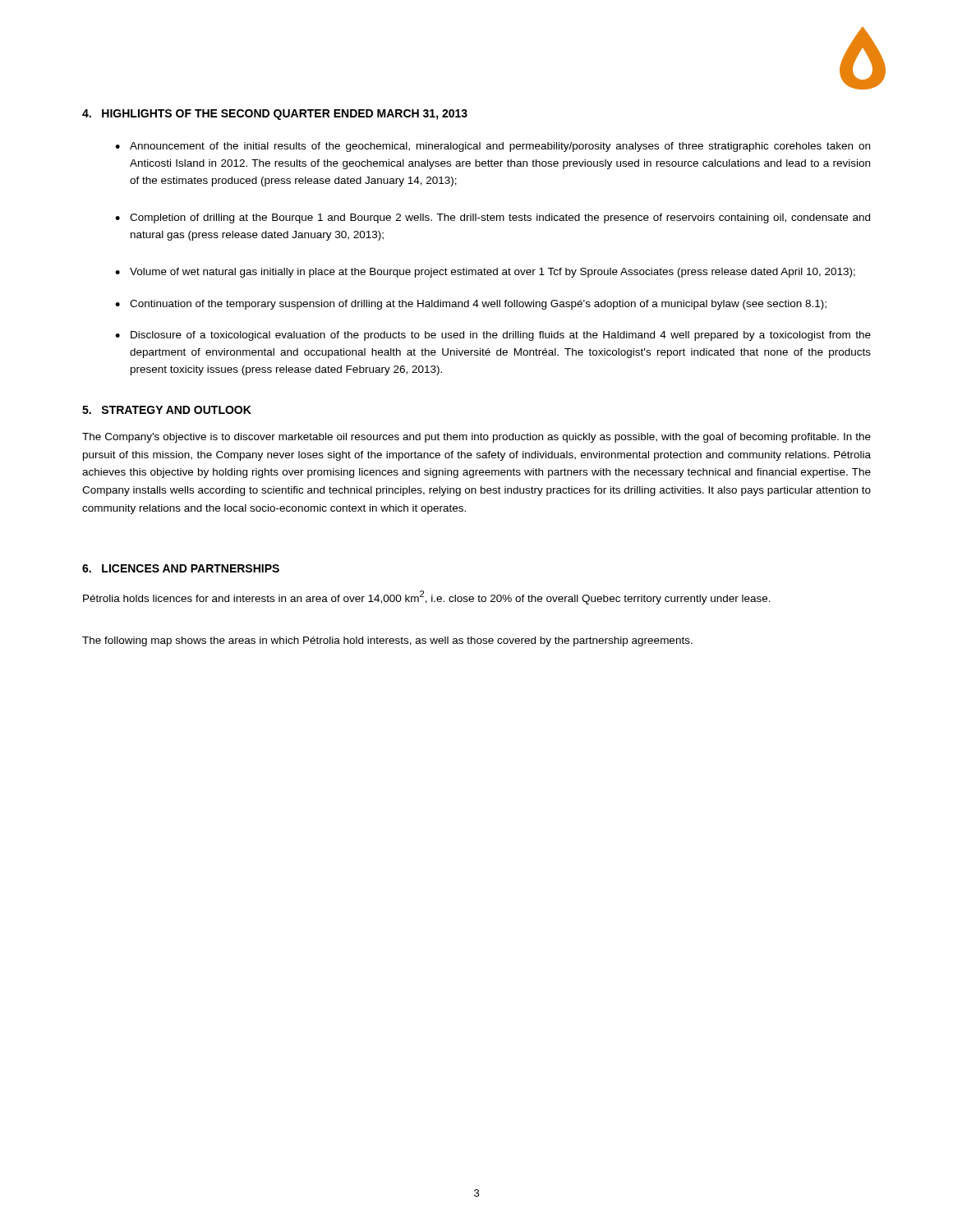The width and height of the screenshot is (953, 1232).
Task: Find the section header on this page that starts "5. STRATEGY AND"
Action: pos(167,410)
